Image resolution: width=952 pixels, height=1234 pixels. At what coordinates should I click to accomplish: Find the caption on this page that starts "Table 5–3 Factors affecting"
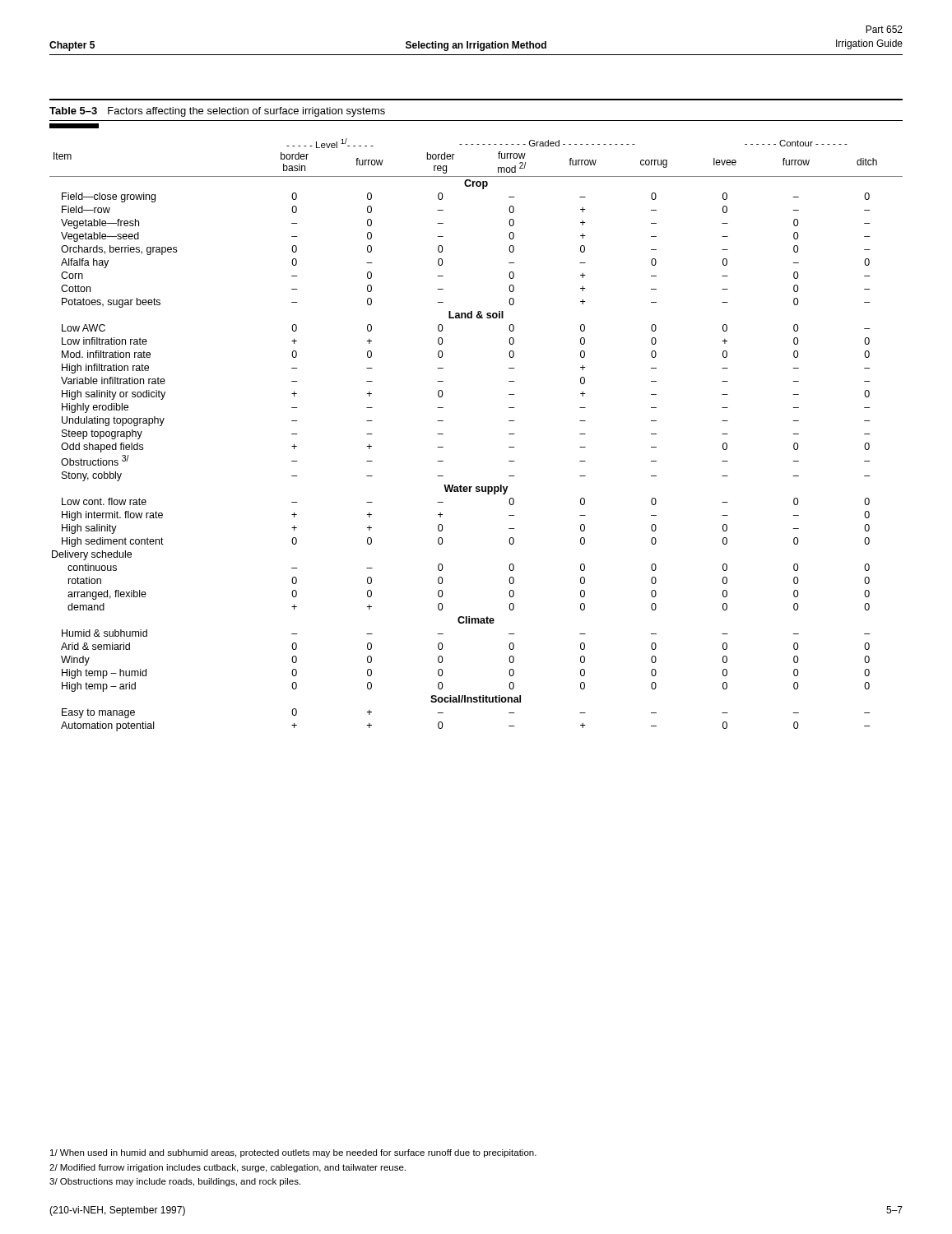point(217,111)
